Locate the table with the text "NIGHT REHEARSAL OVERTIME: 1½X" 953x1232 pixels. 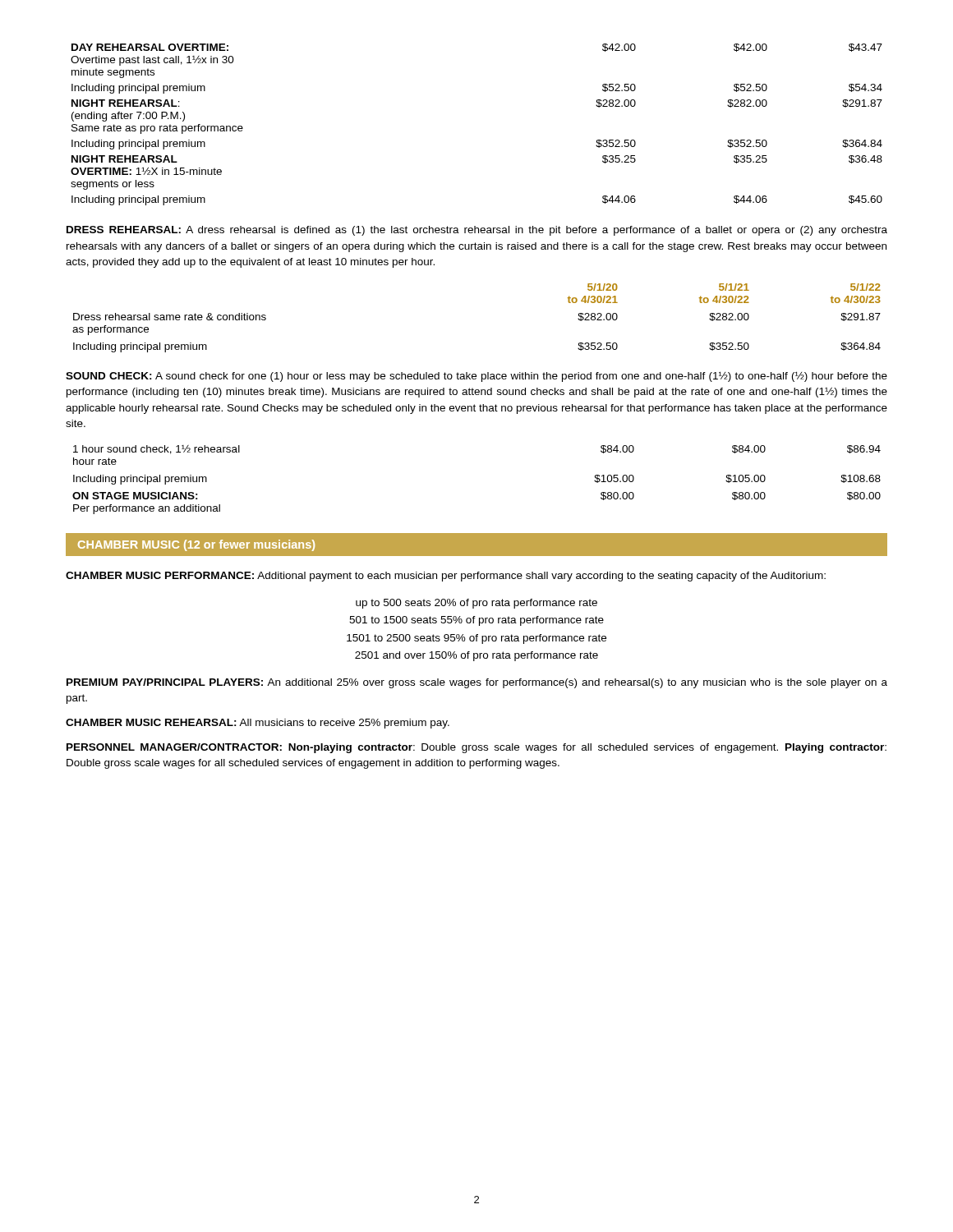point(476,123)
